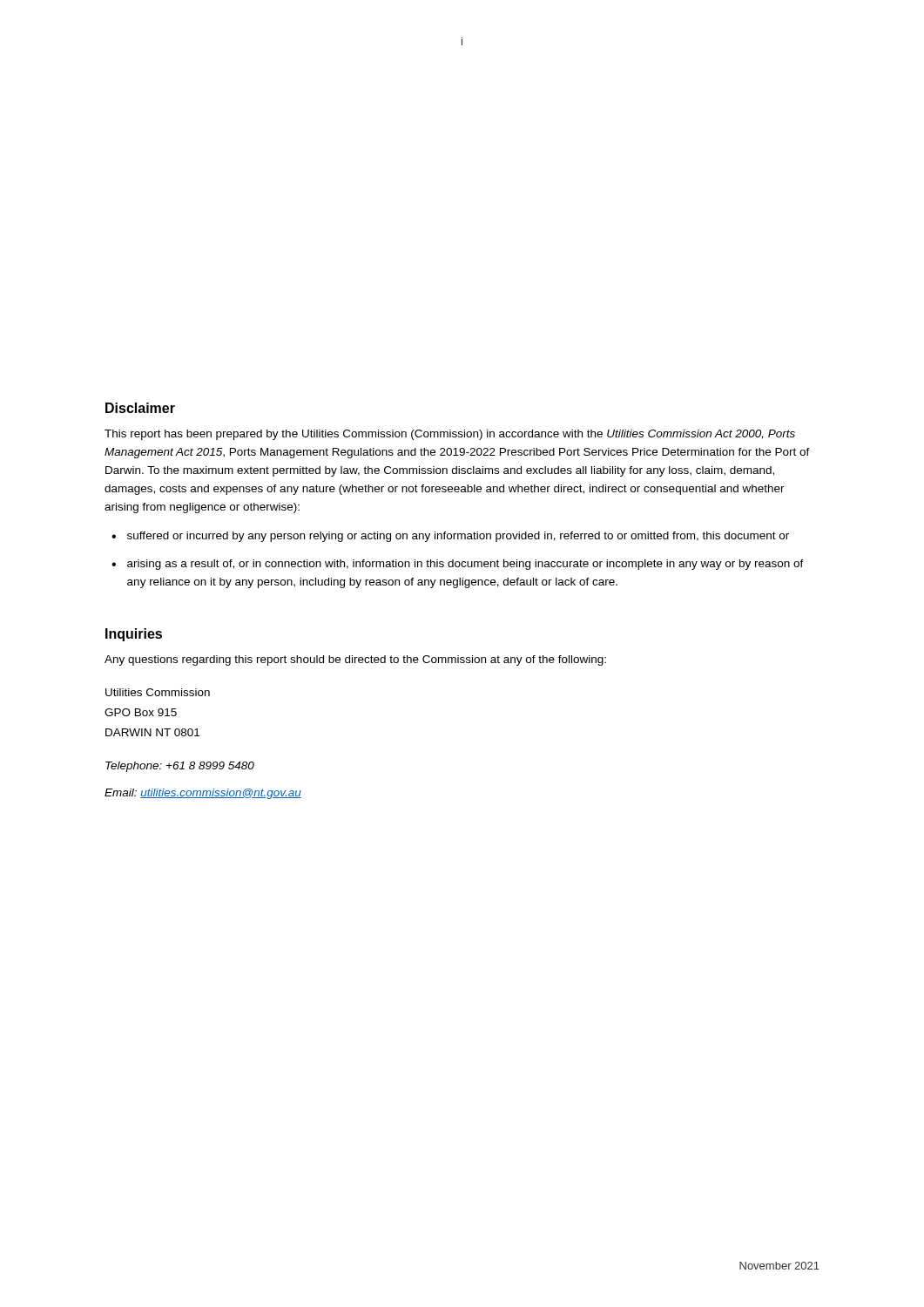Where does it say "Email: utilities.commission@nt.gov.au"?
Image resolution: width=924 pixels, height=1307 pixels.
pyautogui.click(x=203, y=792)
